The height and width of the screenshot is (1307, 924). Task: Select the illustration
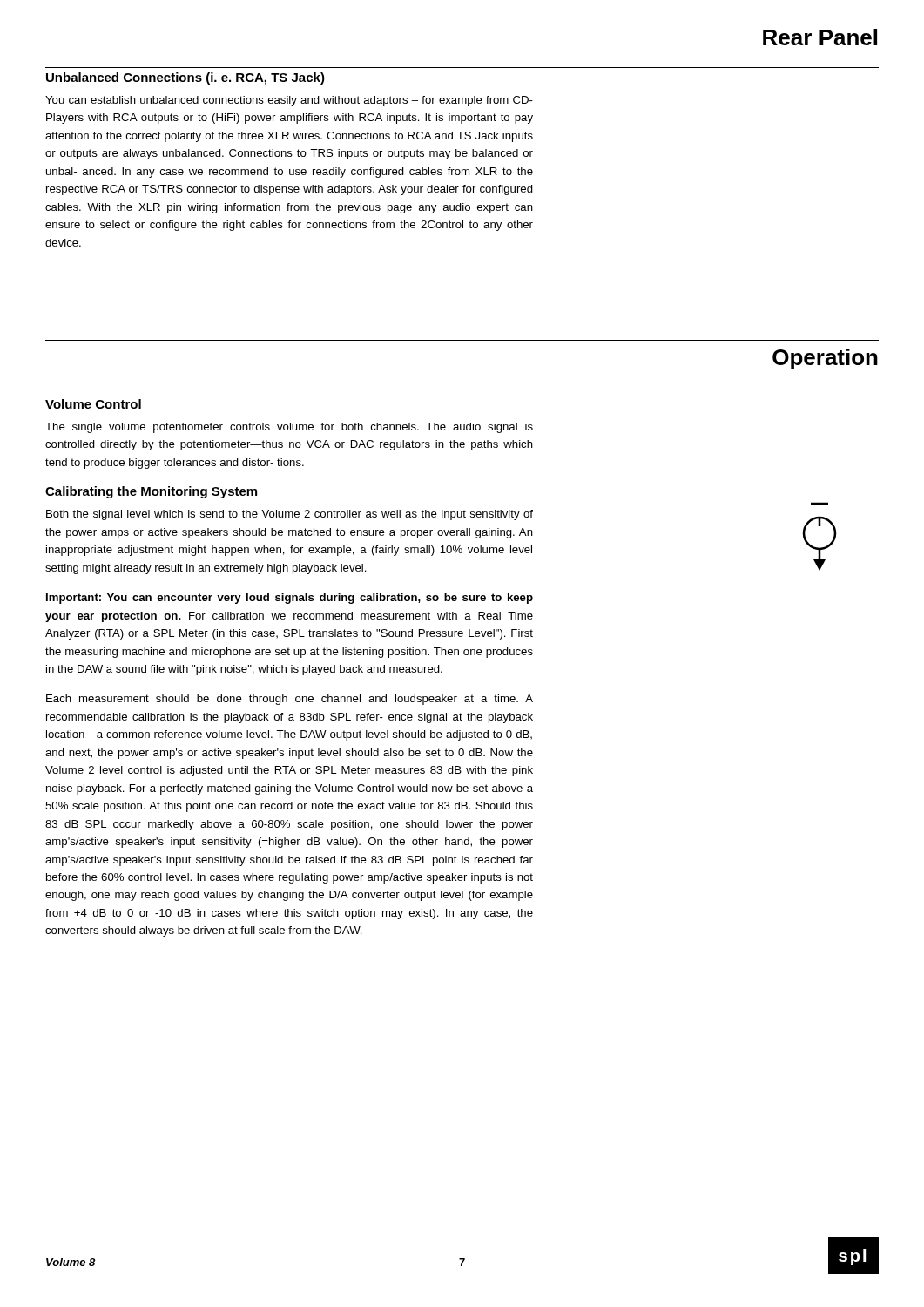pyautogui.click(x=824, y=542)
